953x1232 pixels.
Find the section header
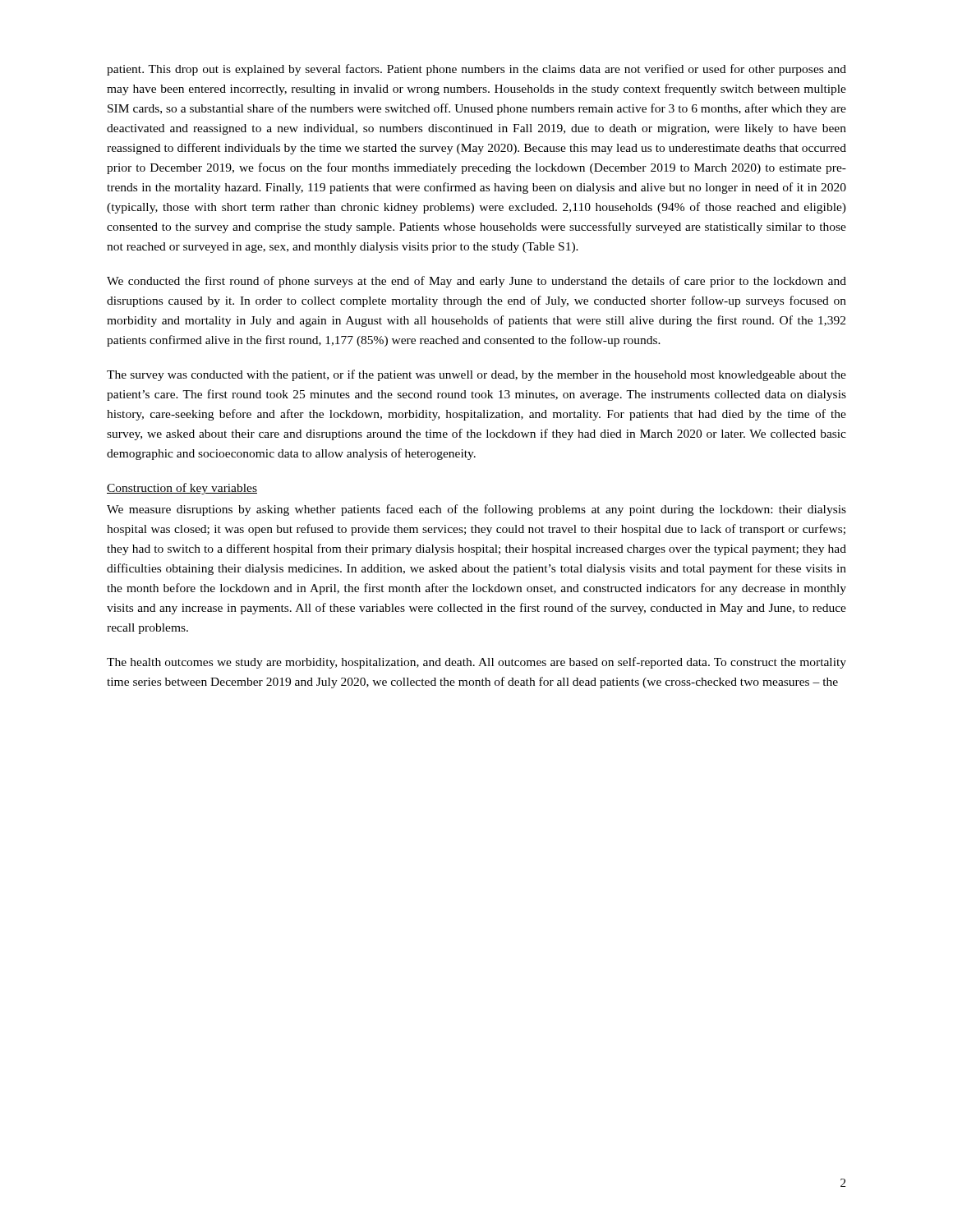[x=182, y=488]
